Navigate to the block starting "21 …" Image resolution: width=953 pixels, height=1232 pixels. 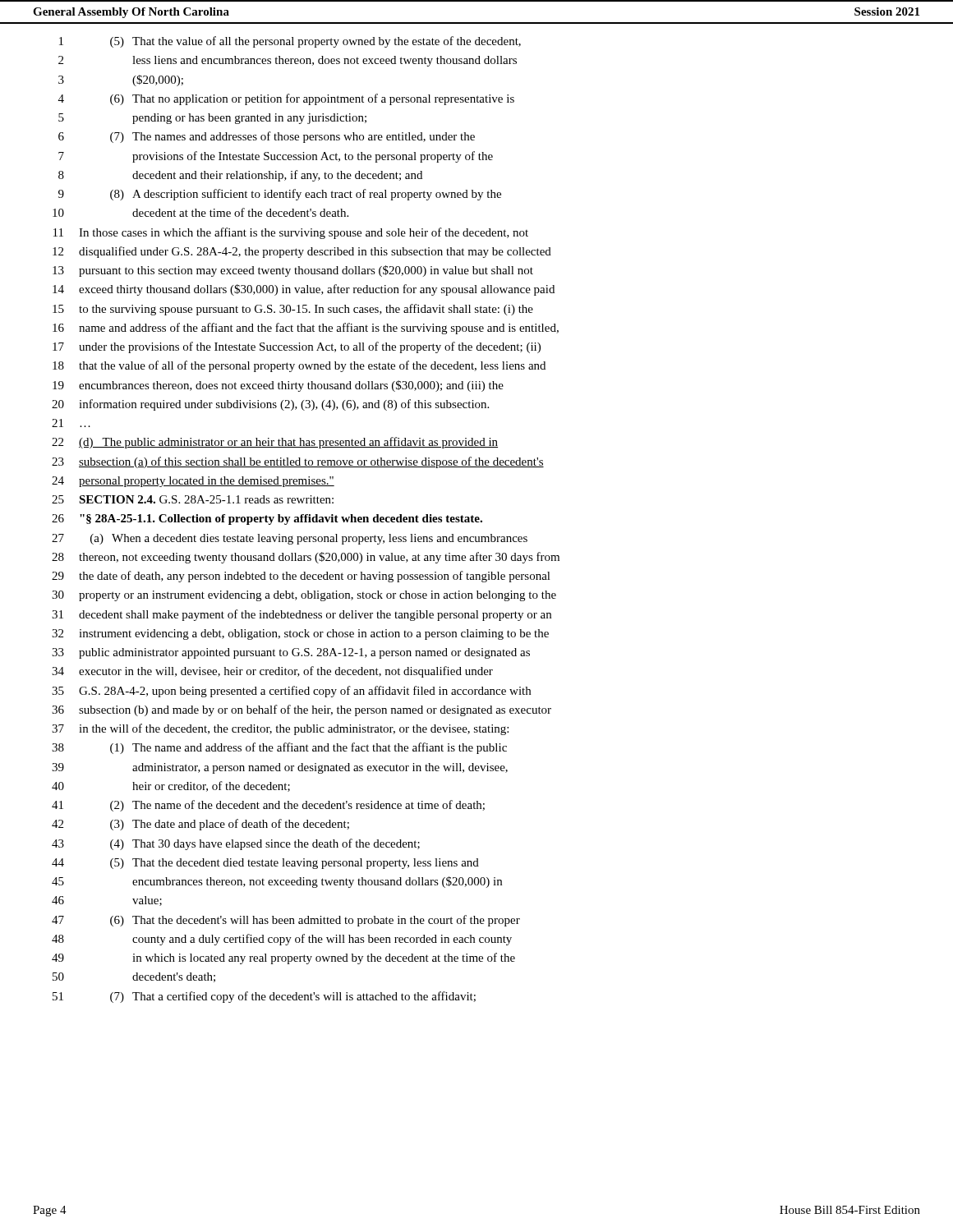tap(55, 423)
